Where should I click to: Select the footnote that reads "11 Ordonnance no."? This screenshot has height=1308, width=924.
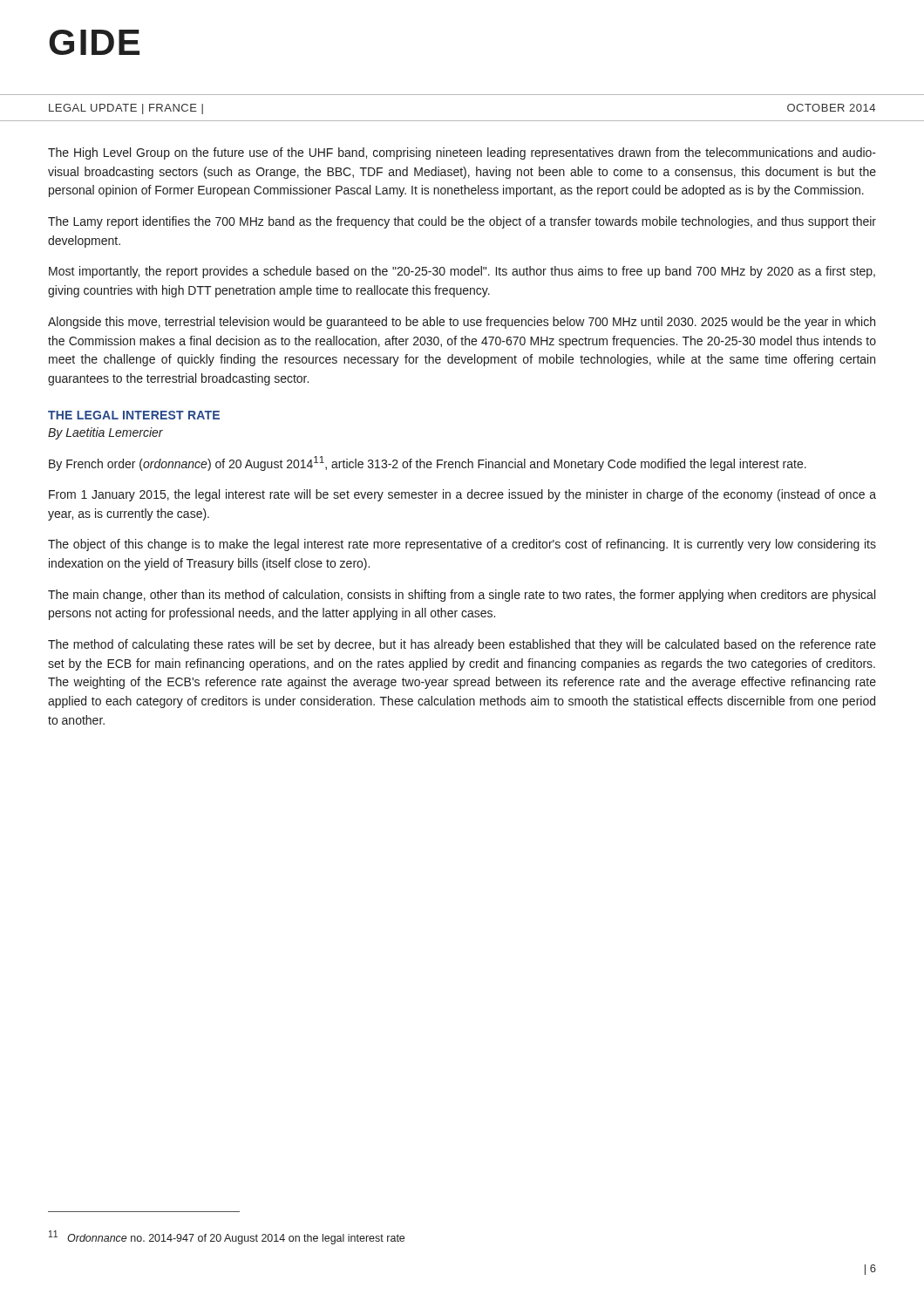[x=227, y=1237]
